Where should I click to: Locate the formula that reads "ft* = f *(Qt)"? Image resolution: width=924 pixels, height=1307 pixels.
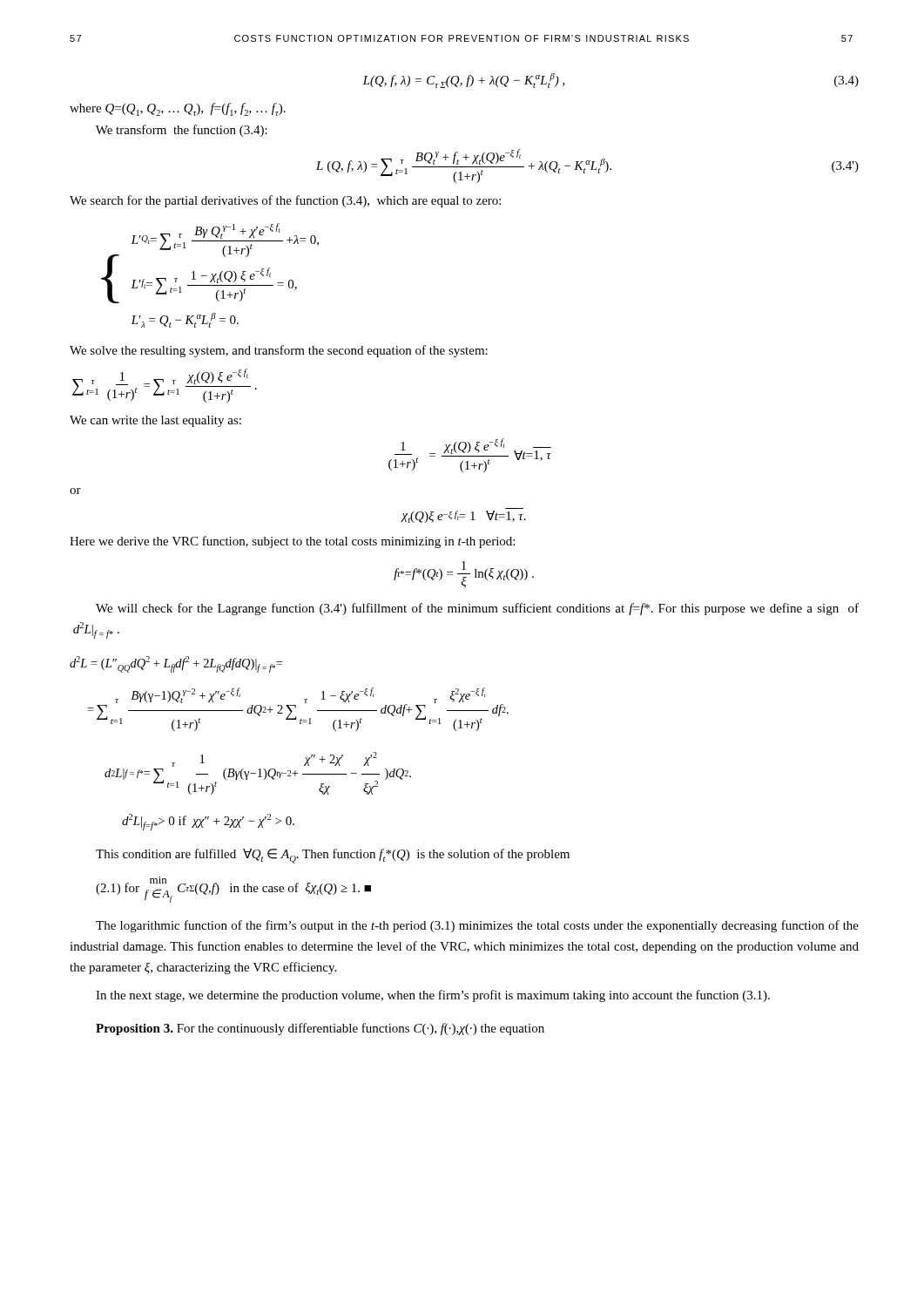pyautogui.click(x=464, y=574)
